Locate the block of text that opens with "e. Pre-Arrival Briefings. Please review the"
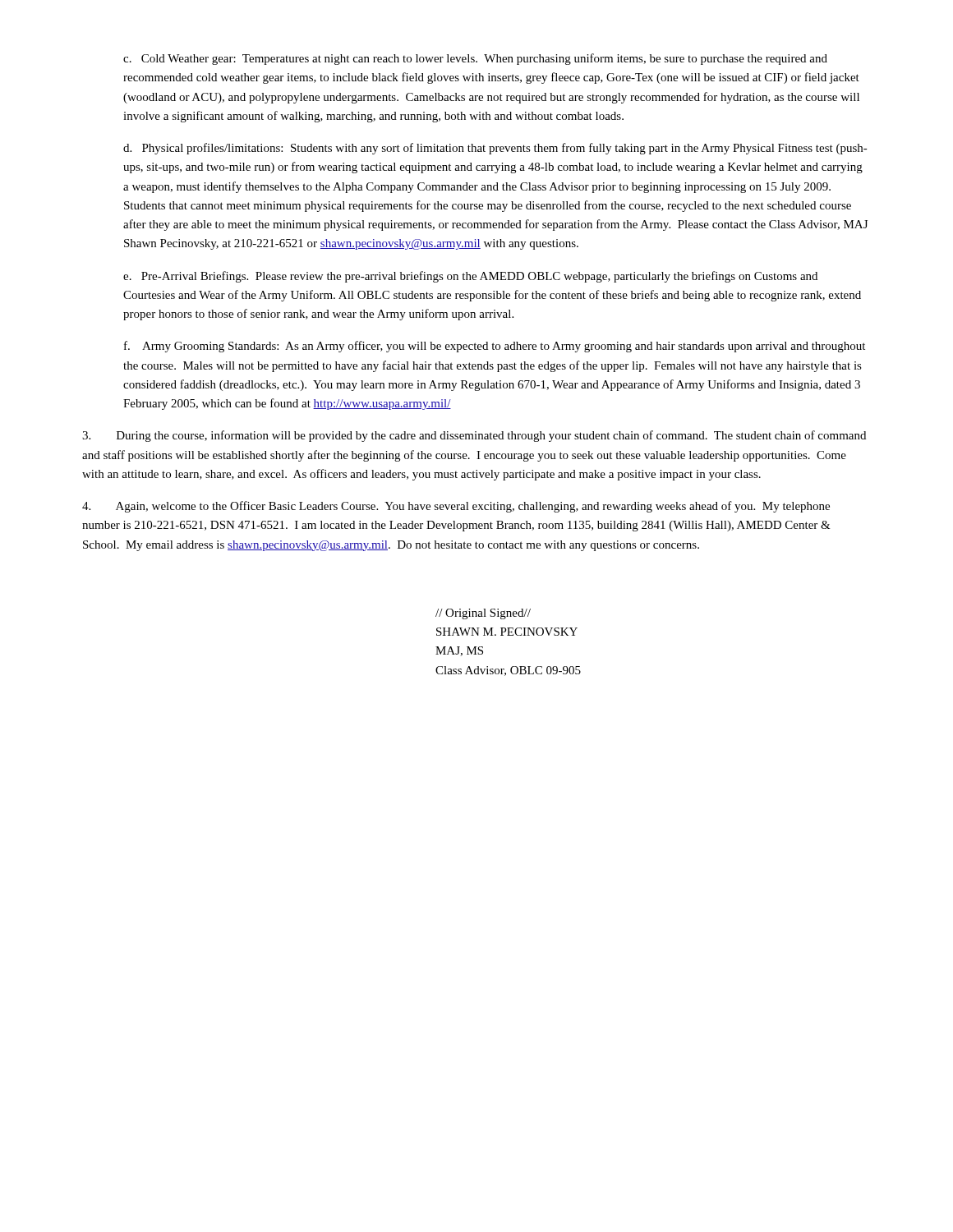The image size is (953, 1232). pyautogui.click(x=492, y=295)
